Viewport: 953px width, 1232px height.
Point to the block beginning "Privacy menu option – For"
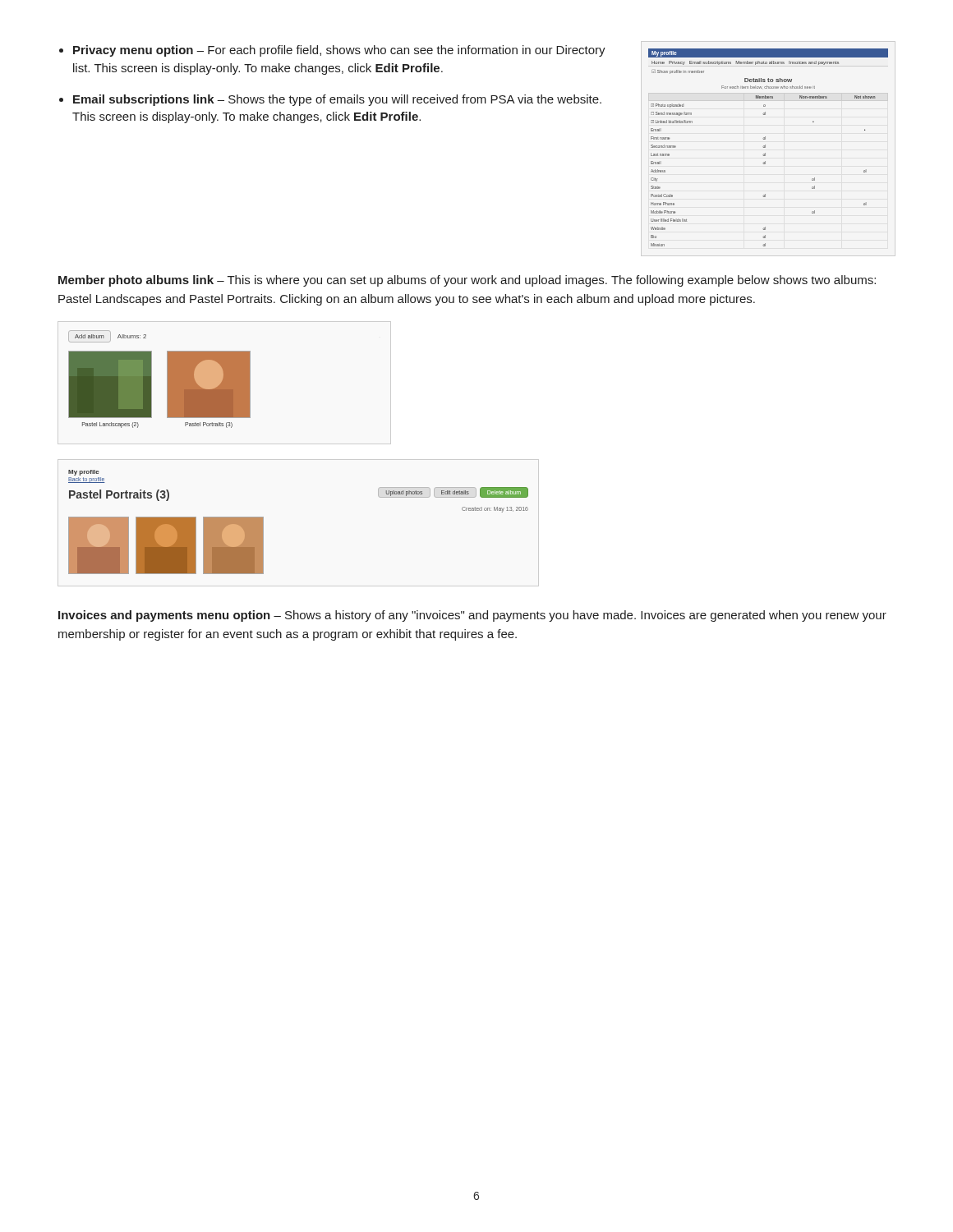339,59
